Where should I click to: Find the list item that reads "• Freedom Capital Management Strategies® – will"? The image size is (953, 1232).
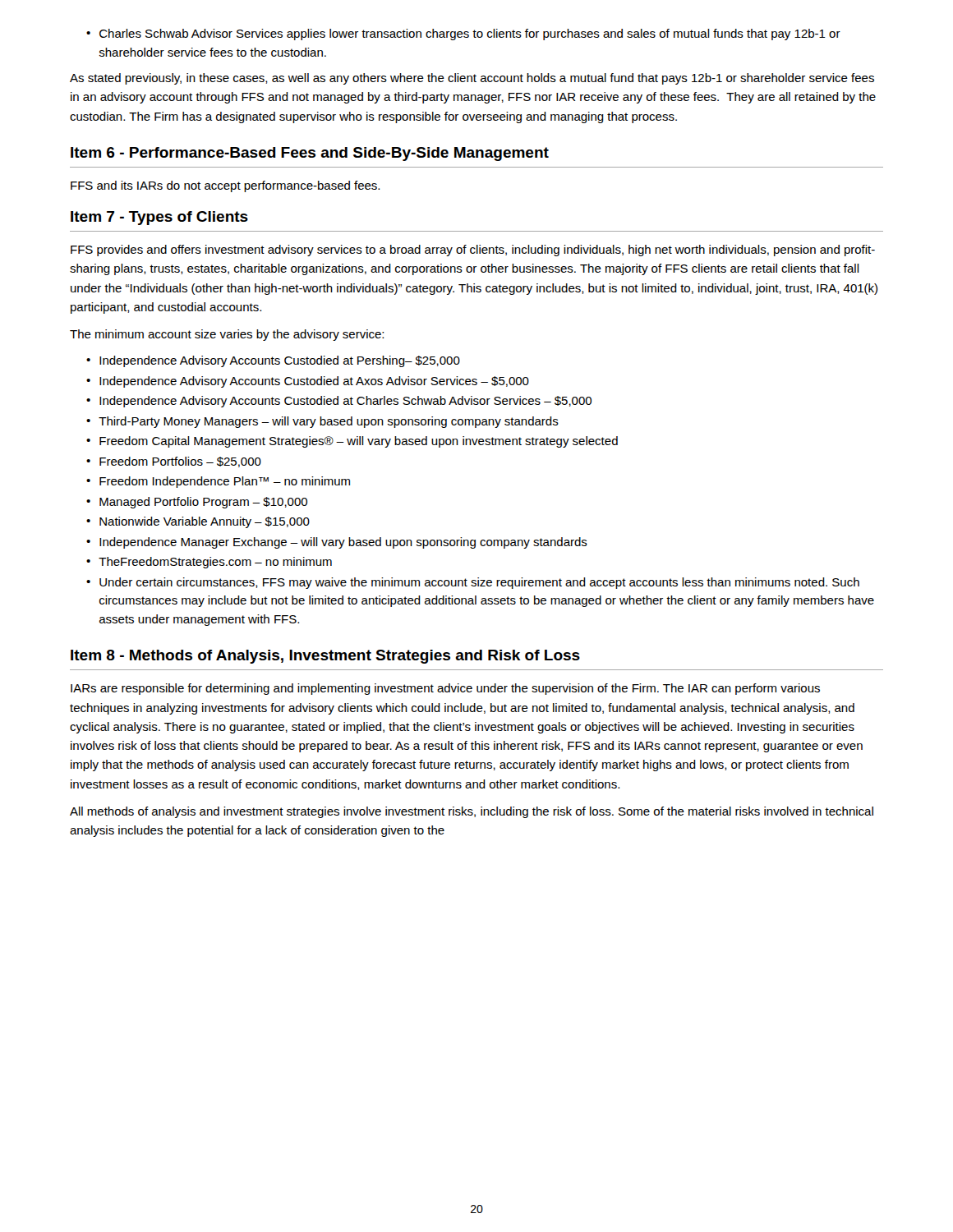485,441
